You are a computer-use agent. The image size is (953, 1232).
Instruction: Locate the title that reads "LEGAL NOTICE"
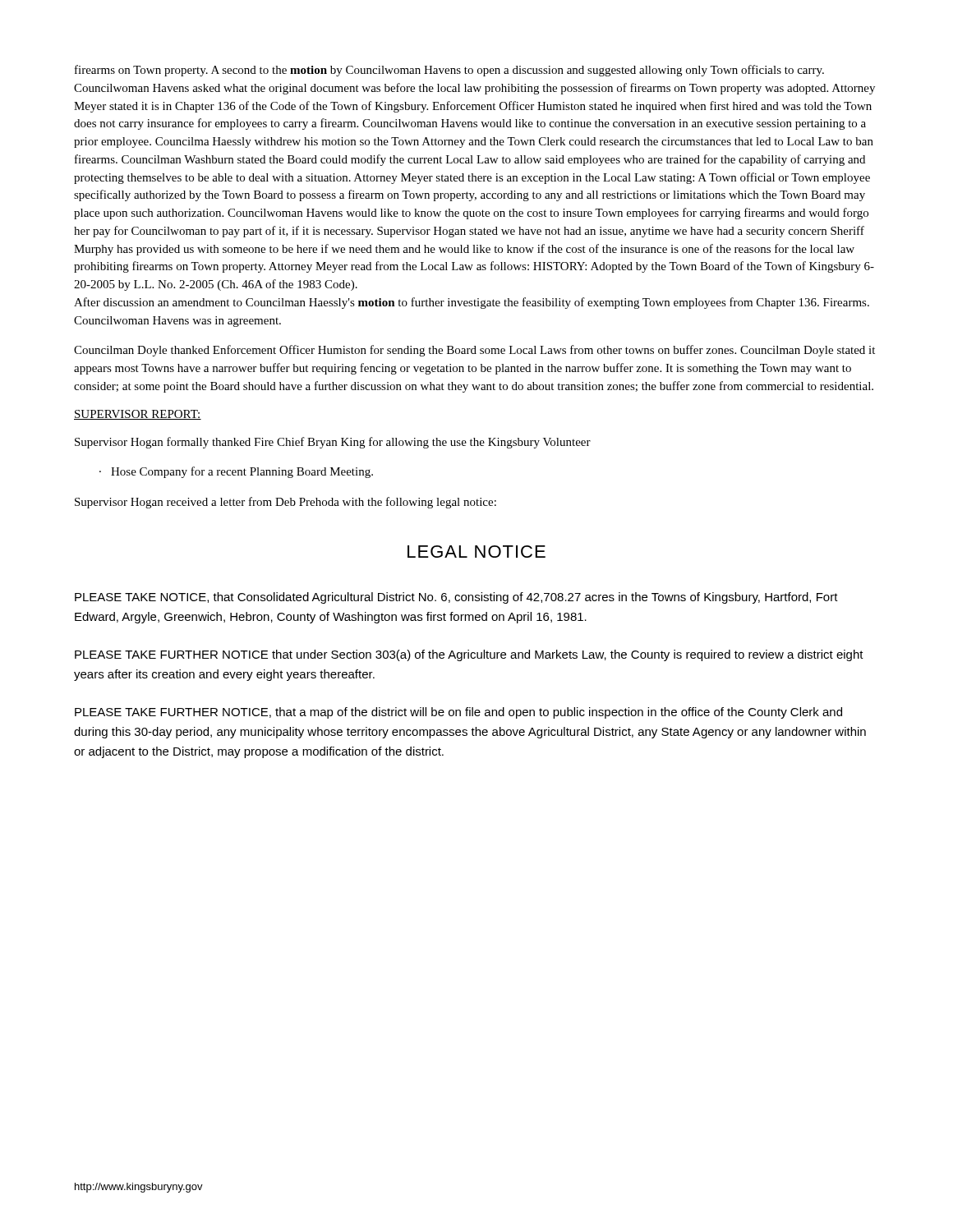pyautogui.click(x=476, y=551)
